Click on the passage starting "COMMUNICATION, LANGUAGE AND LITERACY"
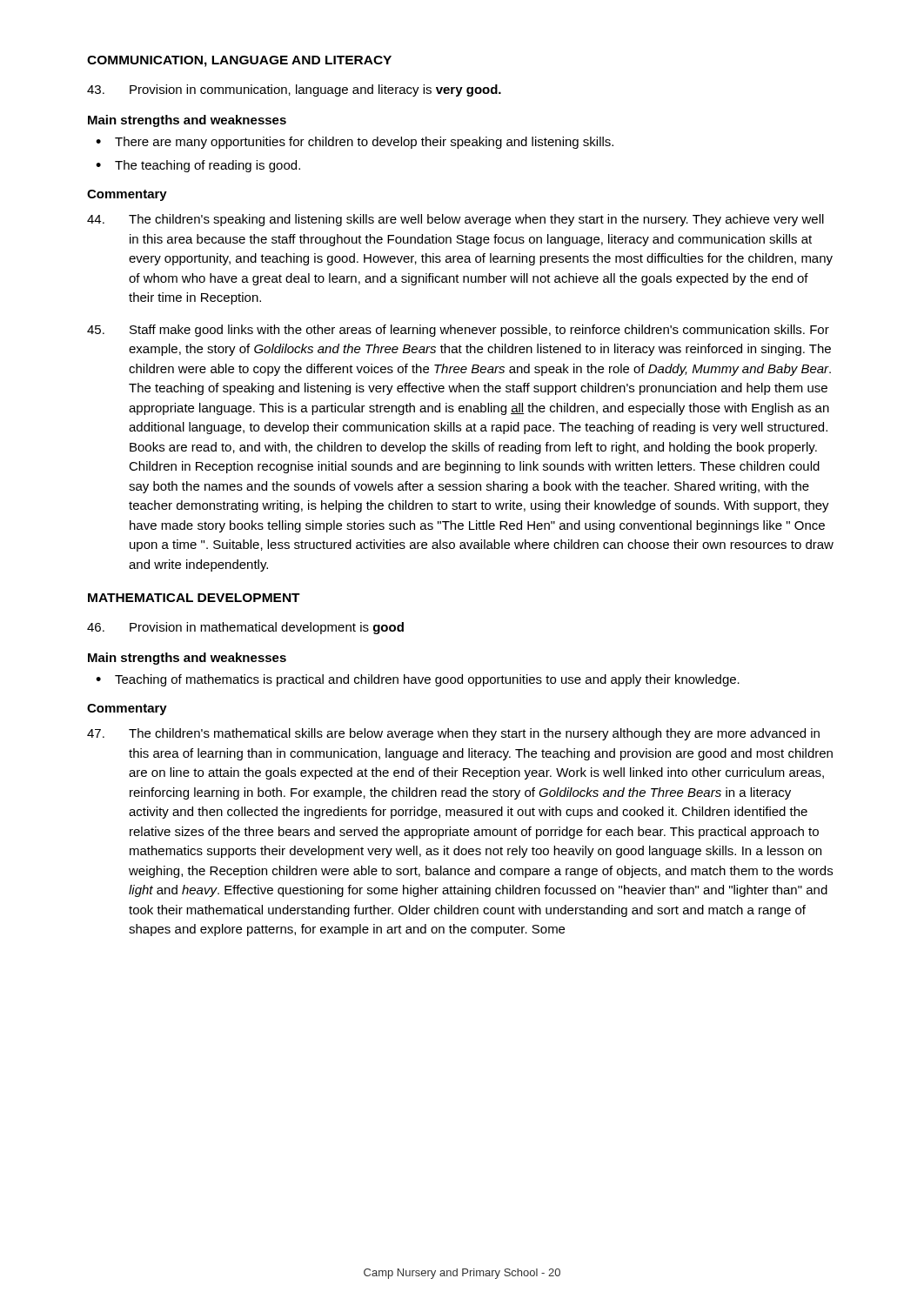This screenshot has width=924, height=1305. coord(240,60)
